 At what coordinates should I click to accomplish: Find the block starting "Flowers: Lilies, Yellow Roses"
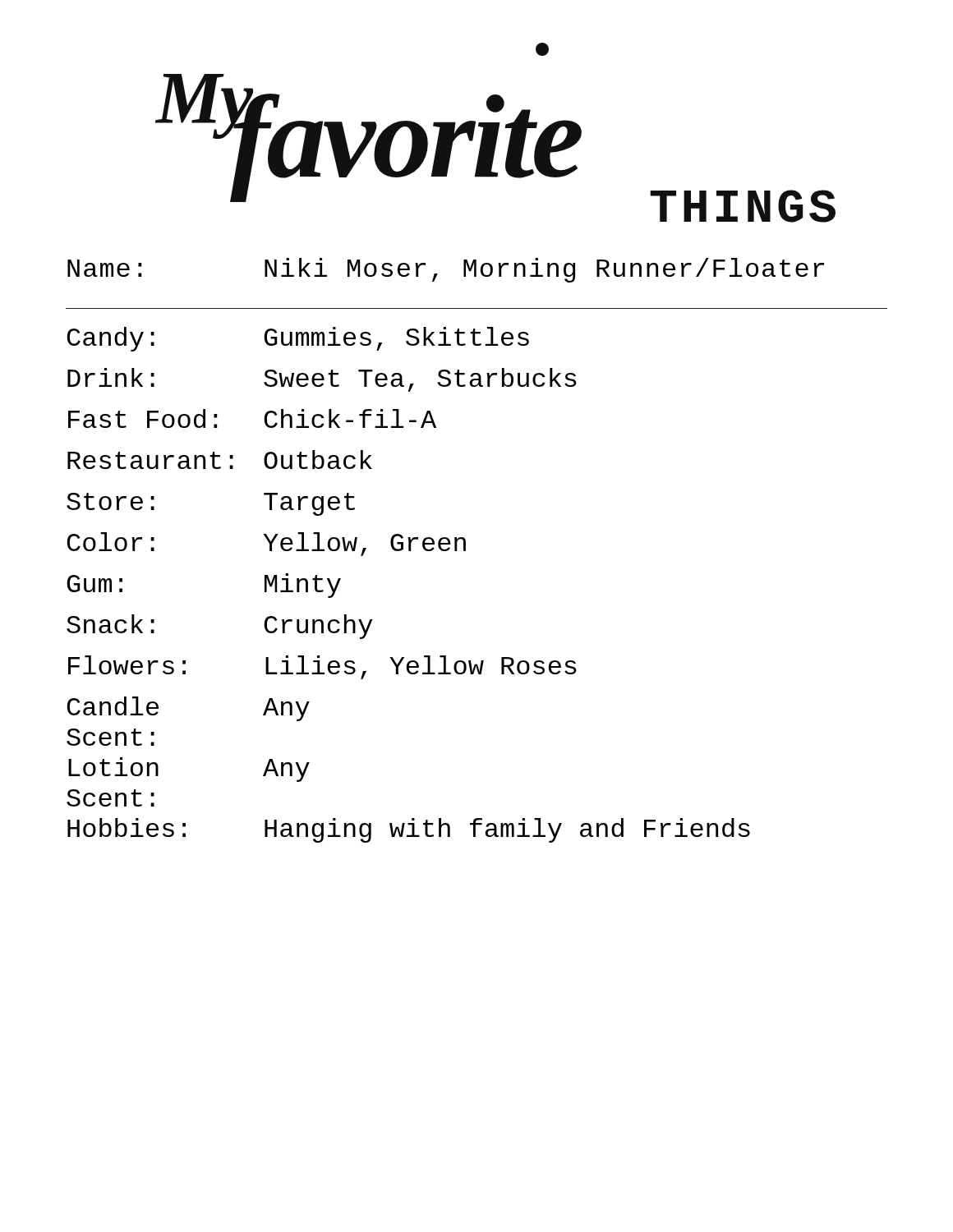tap(322, 667)
